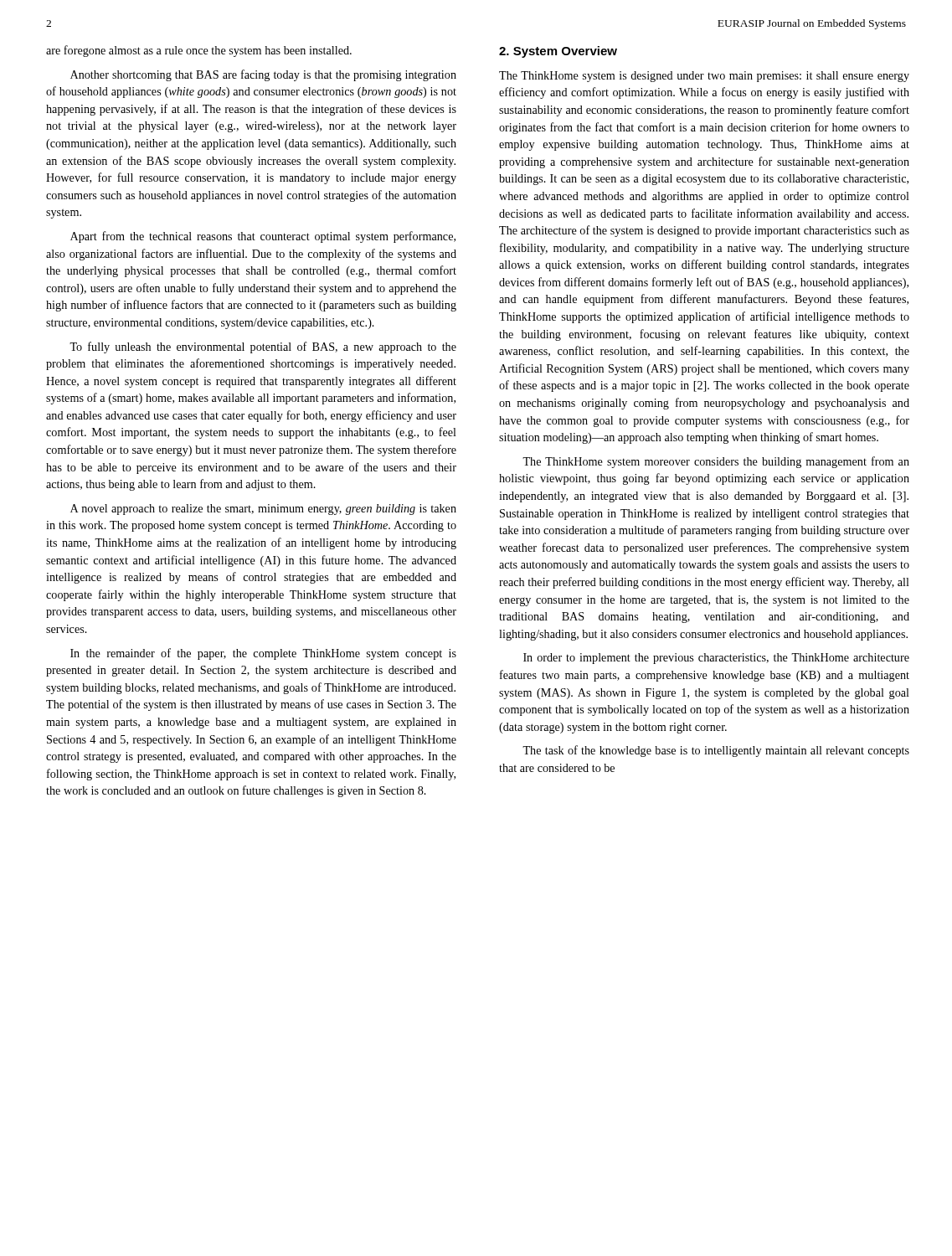Click the section header
The width and height of the screenshot is (952, 1256).
(558, 51)
